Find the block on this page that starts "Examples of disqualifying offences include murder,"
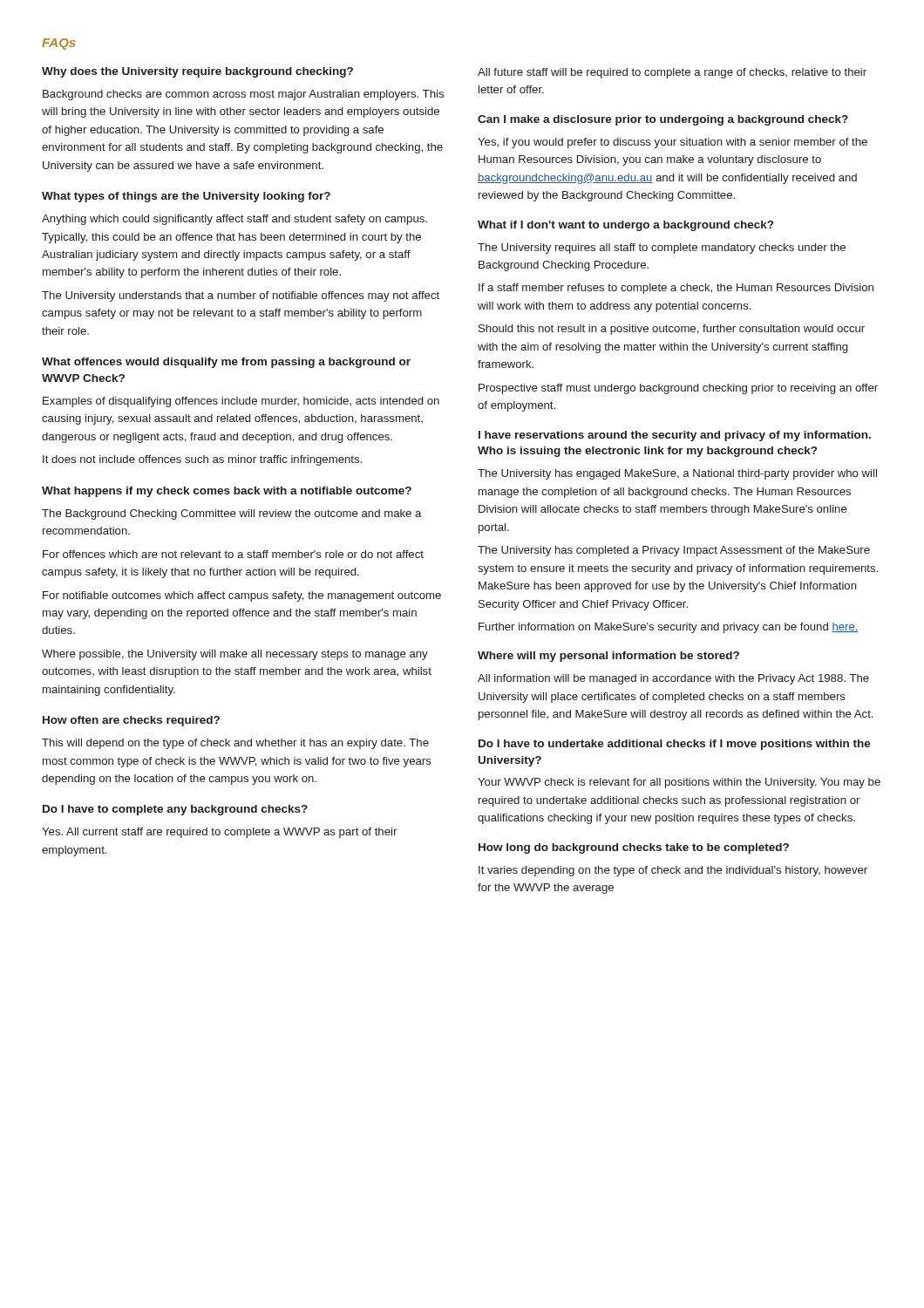Viewport: 924px width, 1308px height. [x=244, y=419]
